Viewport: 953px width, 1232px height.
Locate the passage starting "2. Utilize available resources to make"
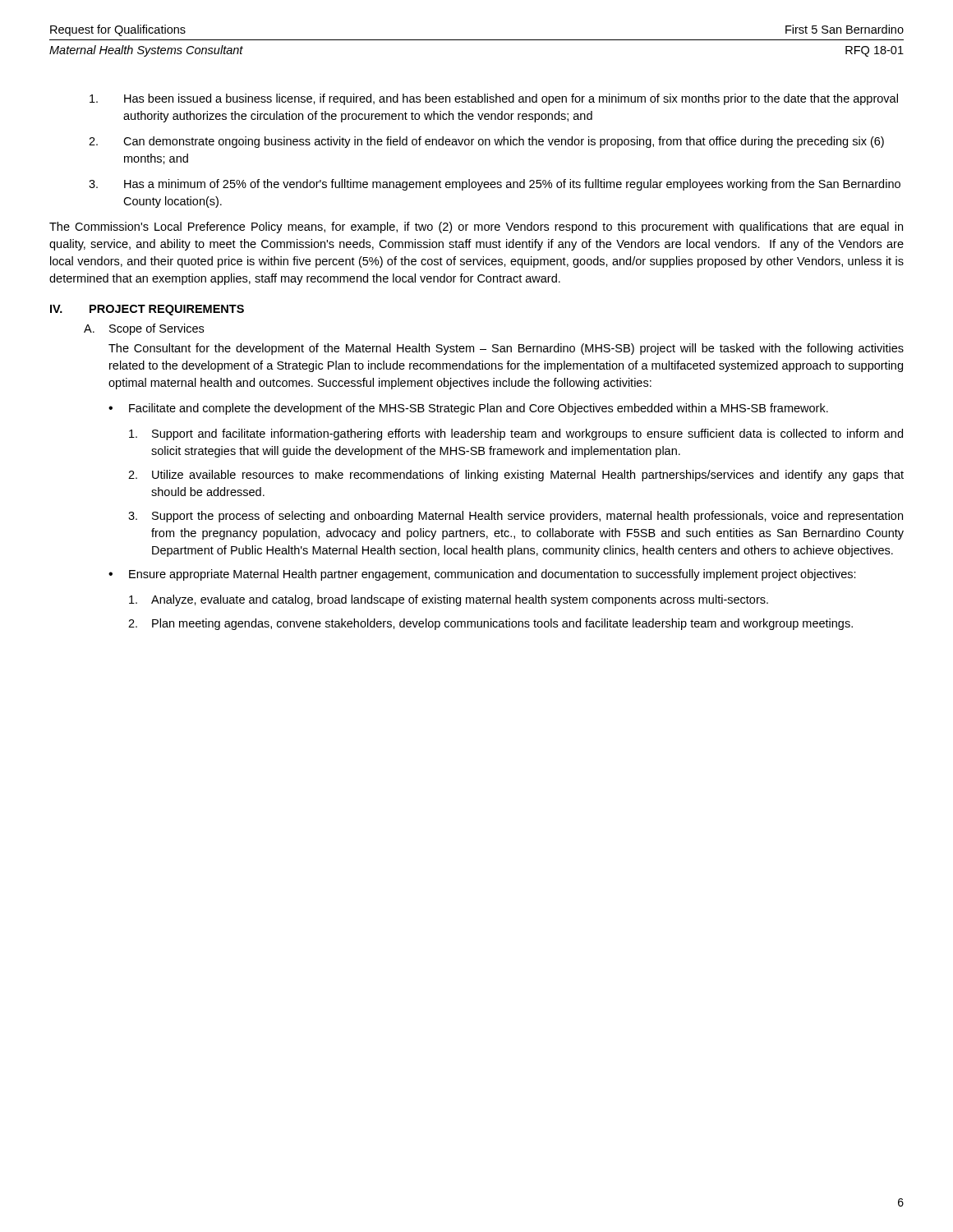516,484
